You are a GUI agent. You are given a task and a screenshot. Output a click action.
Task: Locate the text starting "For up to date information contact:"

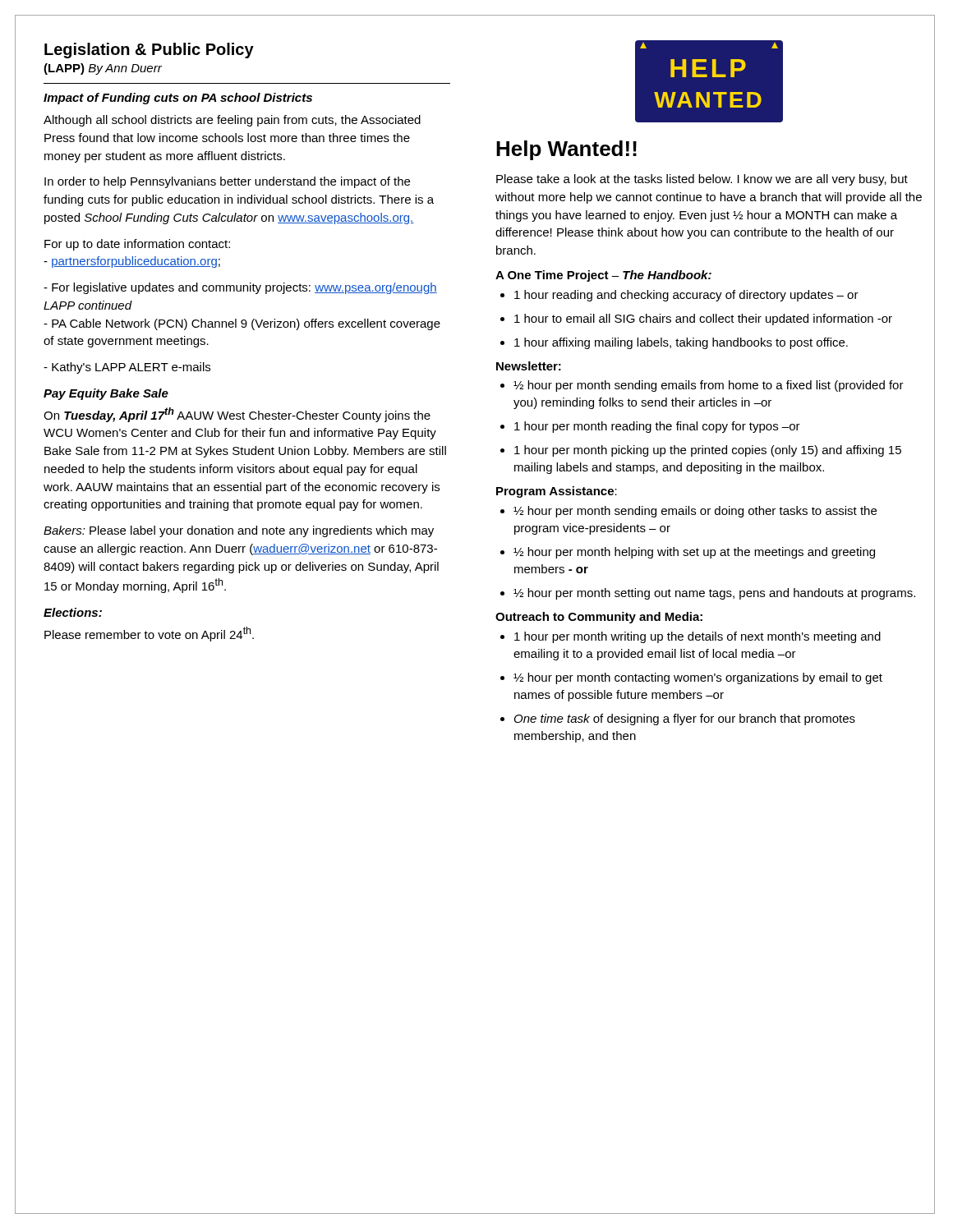click(137, 245)
